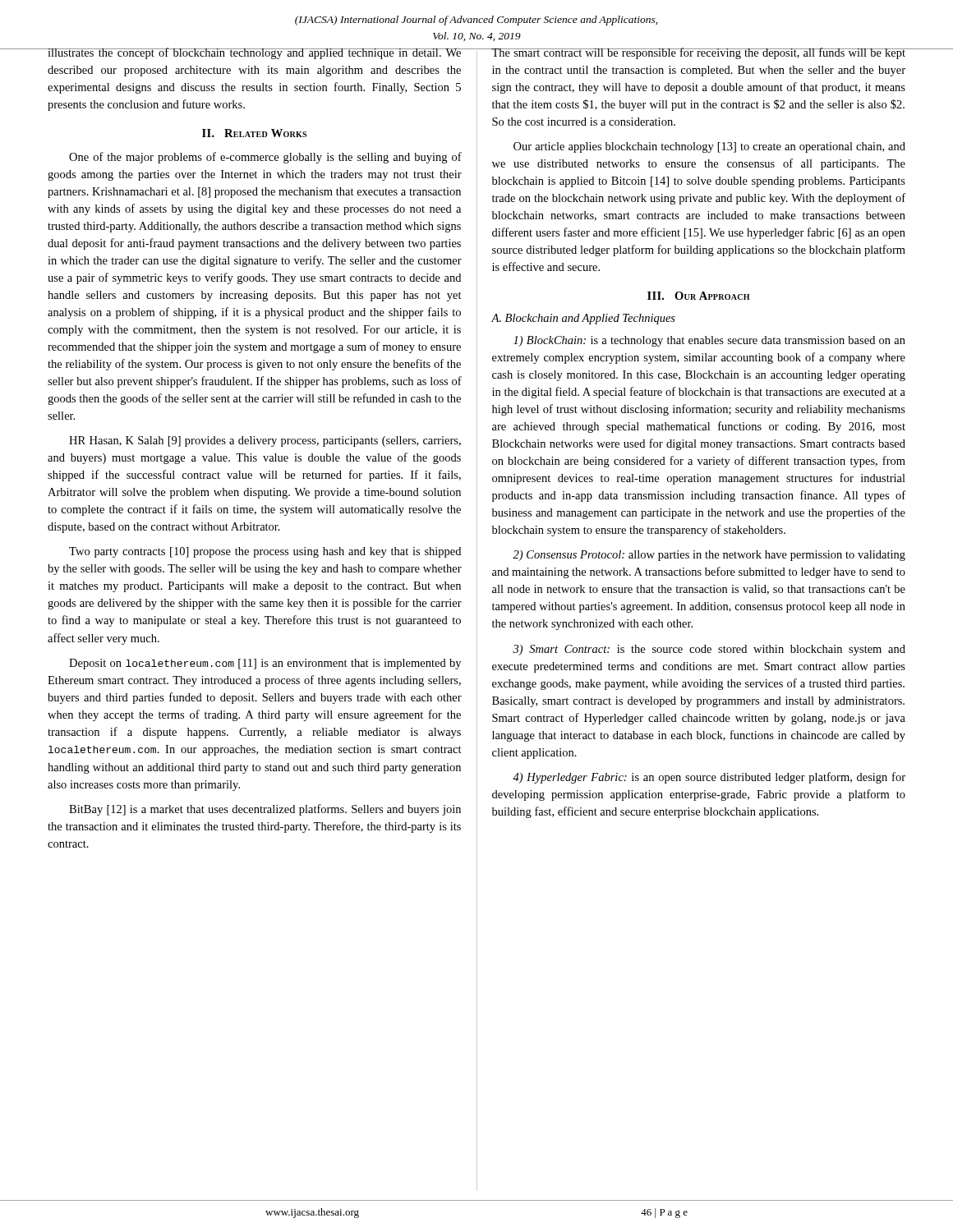Locate the text block that says "illustrates the concept of blockchain technology and"
Viewport: 953px width, 1232px height.
(254, 79)
